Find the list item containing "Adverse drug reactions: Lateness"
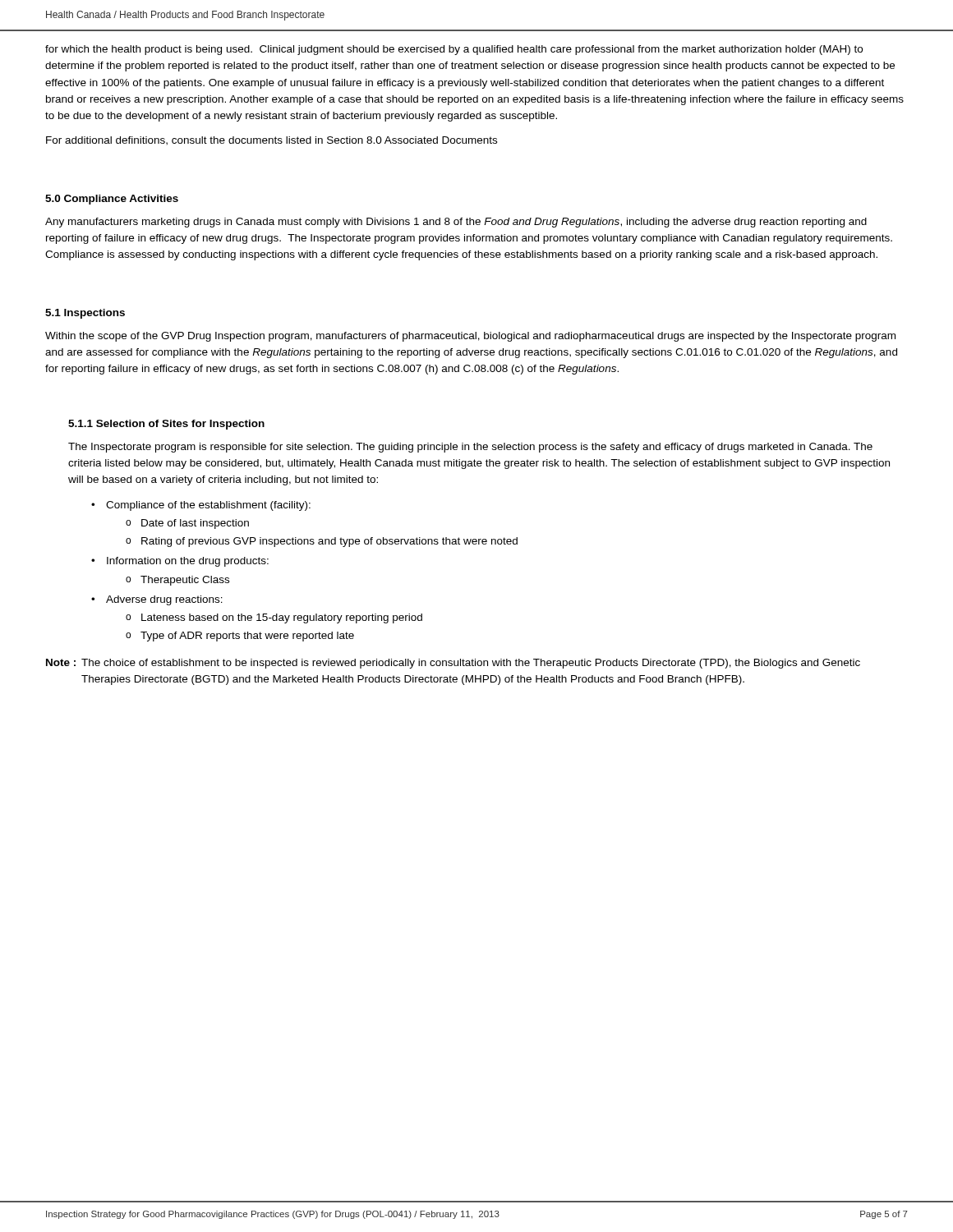The width and height of the screenshot is (953, 1232). click(164, 600)
